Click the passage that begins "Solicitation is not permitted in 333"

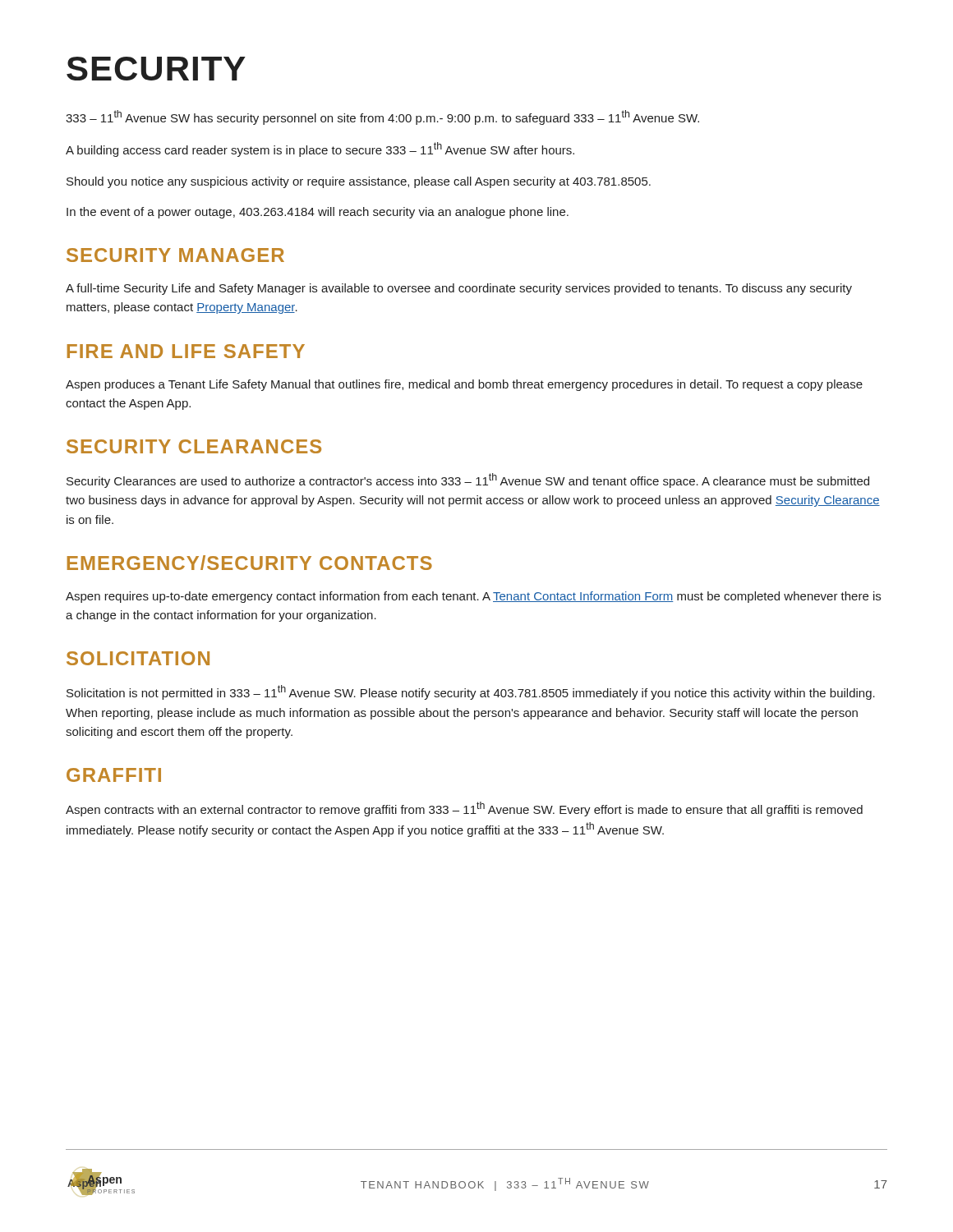click(x=471, y=711)
